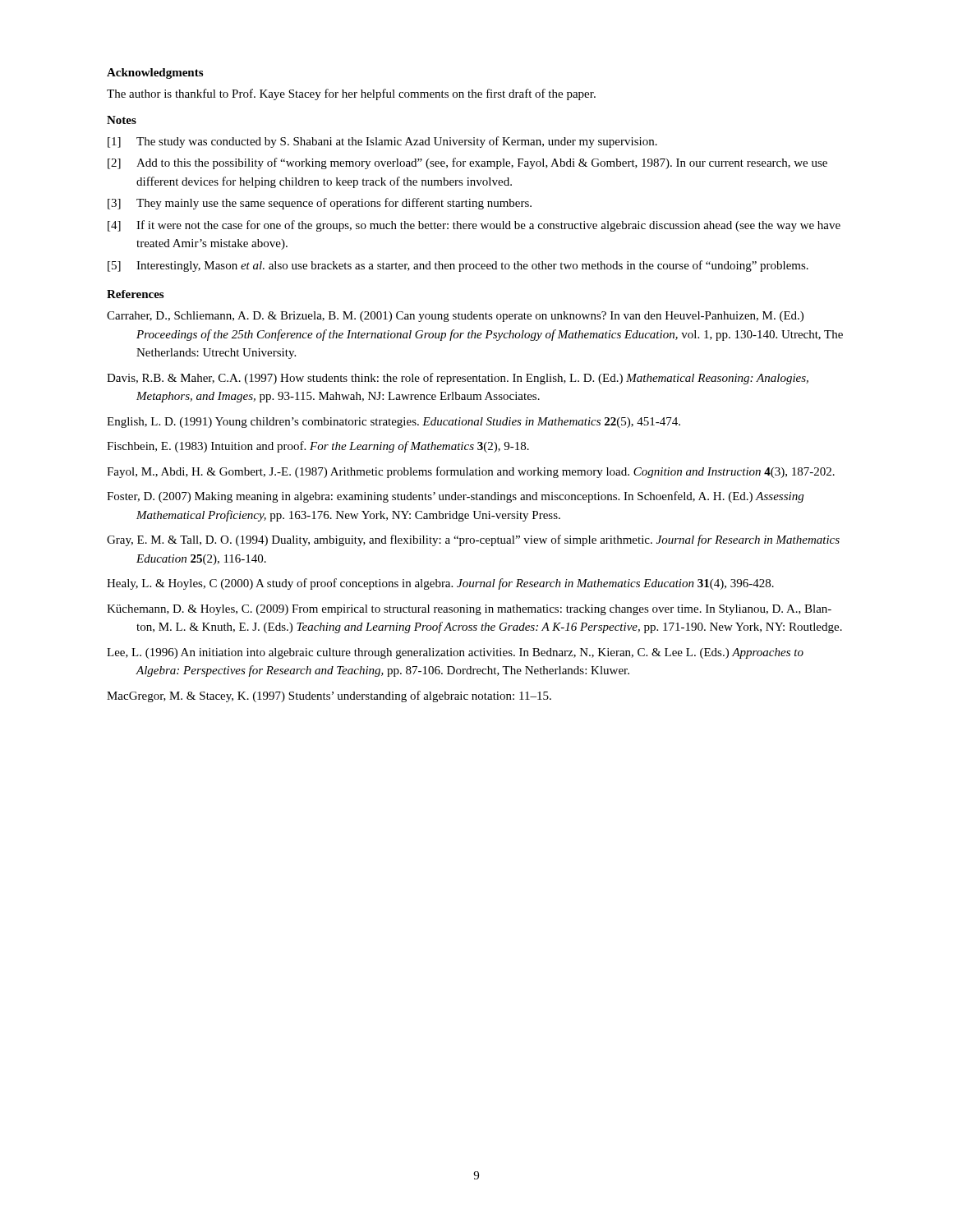Click the passage that begins "[5] Interestingly, Mason"
This screenshot has height=1232, width=953.
[476, 265]
